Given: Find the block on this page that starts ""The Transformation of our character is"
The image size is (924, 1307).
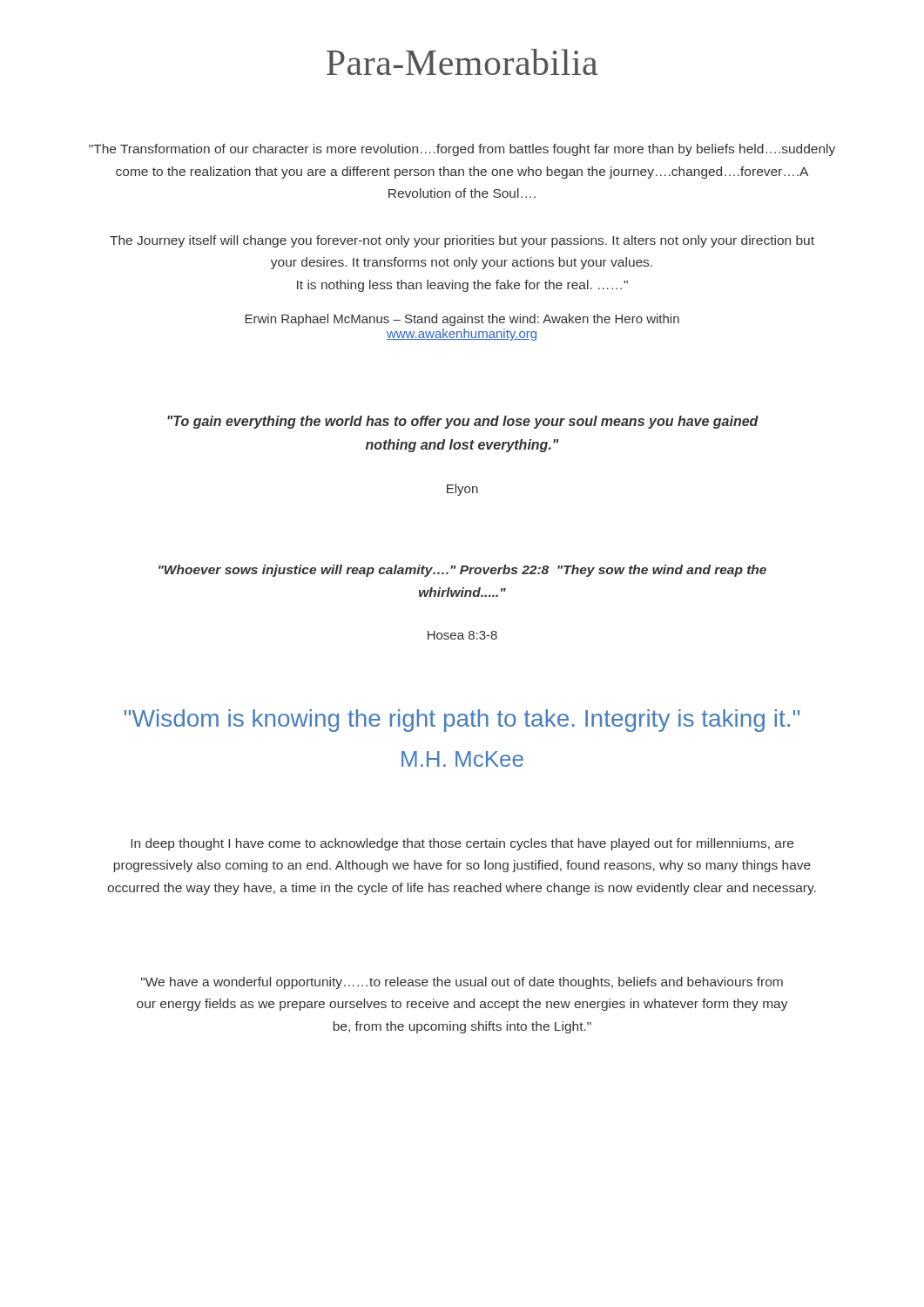Looking at the screenshot, I should [462, 171].
